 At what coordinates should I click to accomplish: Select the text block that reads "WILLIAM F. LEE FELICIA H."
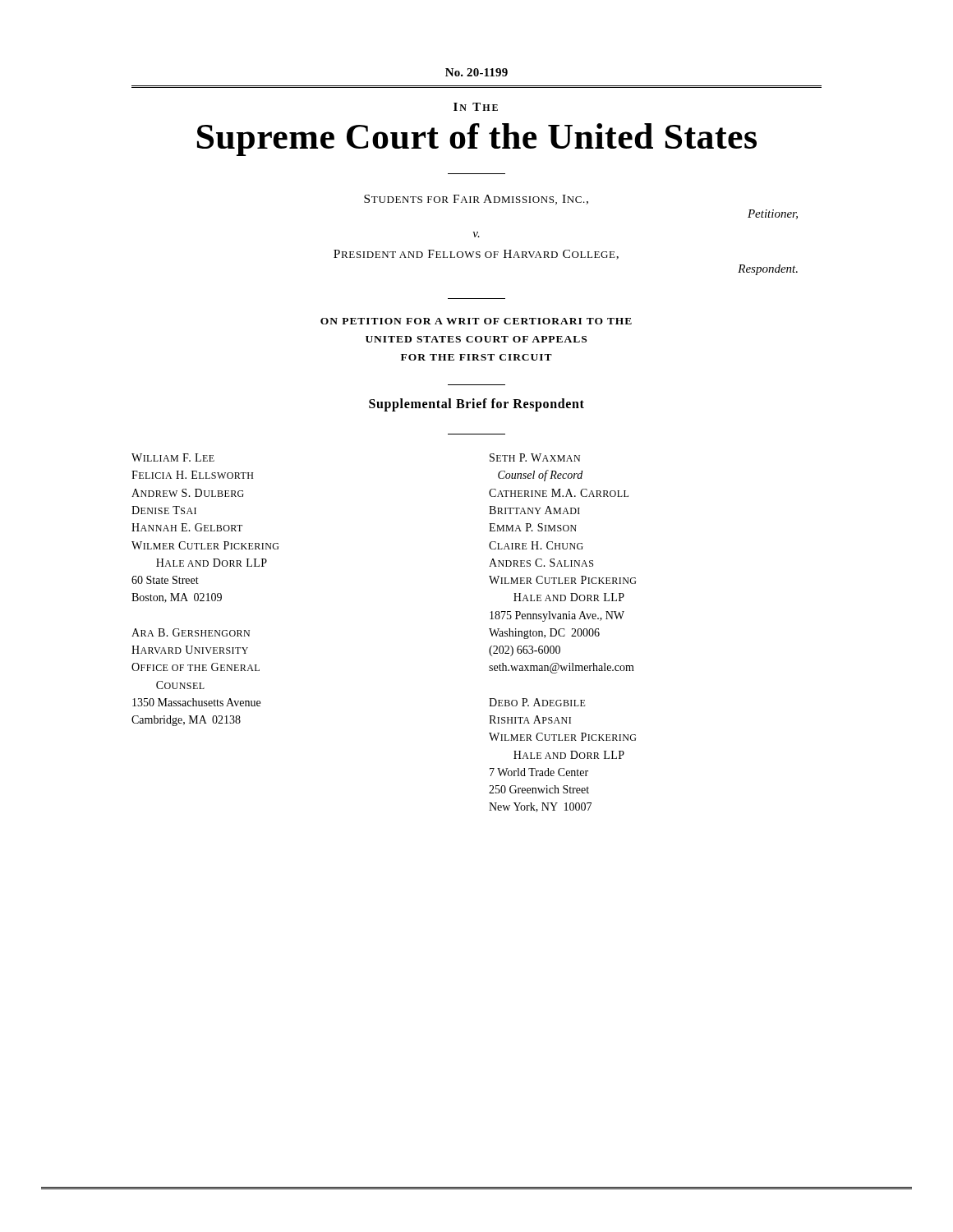pyautogui.click(x=206, y=589)
